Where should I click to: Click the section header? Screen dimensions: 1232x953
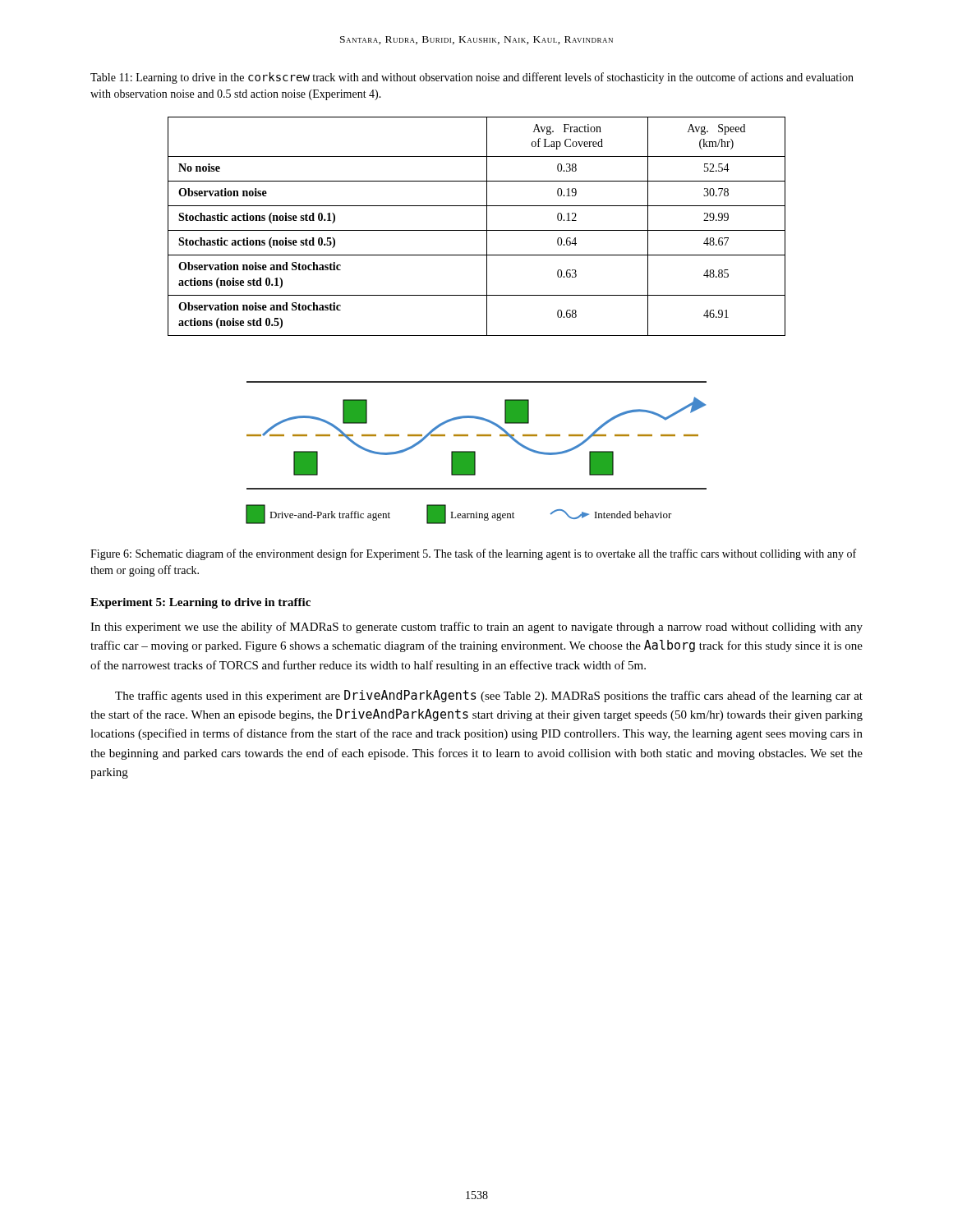point(201,602)
